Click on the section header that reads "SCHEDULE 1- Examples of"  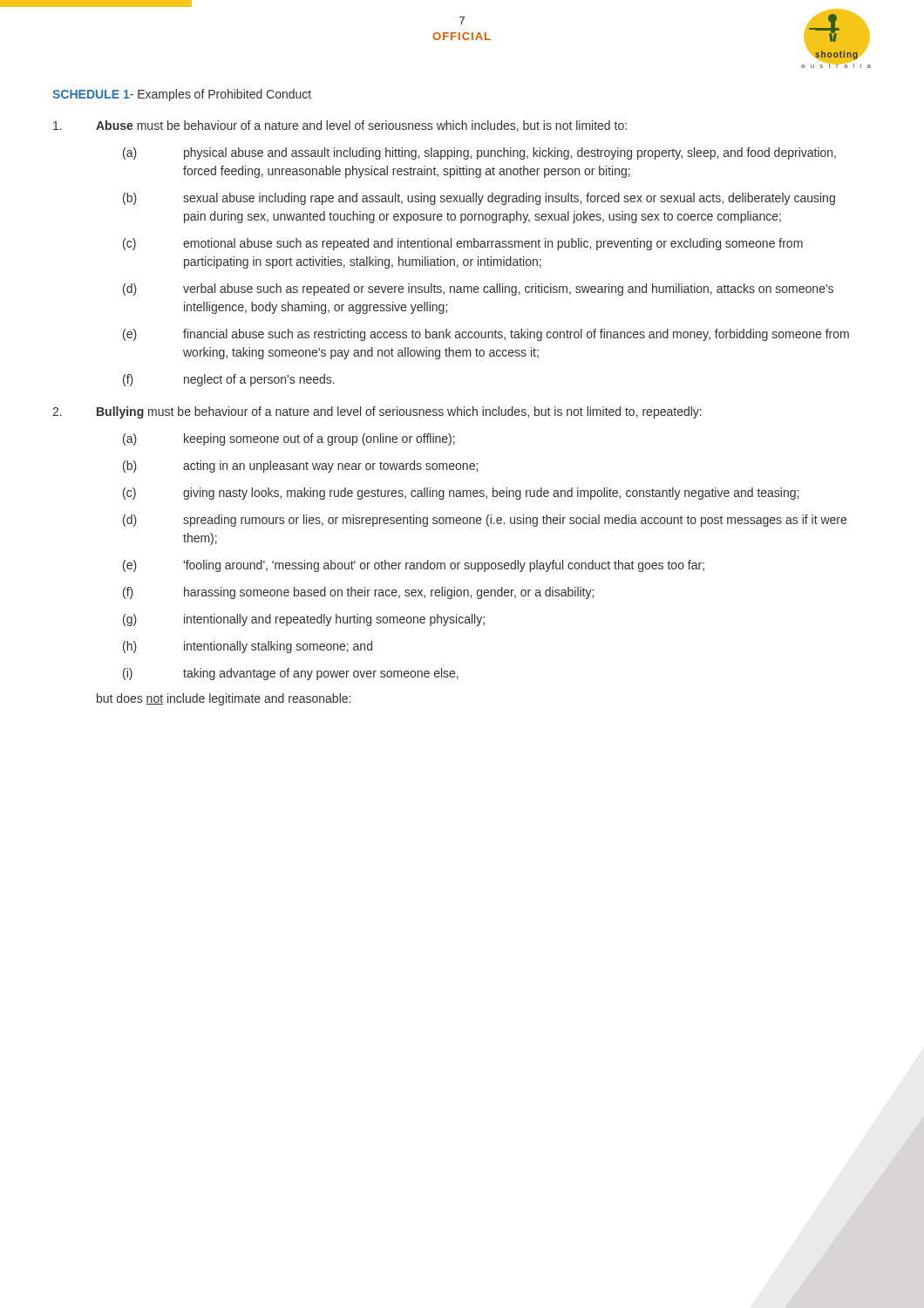[182, 94]
